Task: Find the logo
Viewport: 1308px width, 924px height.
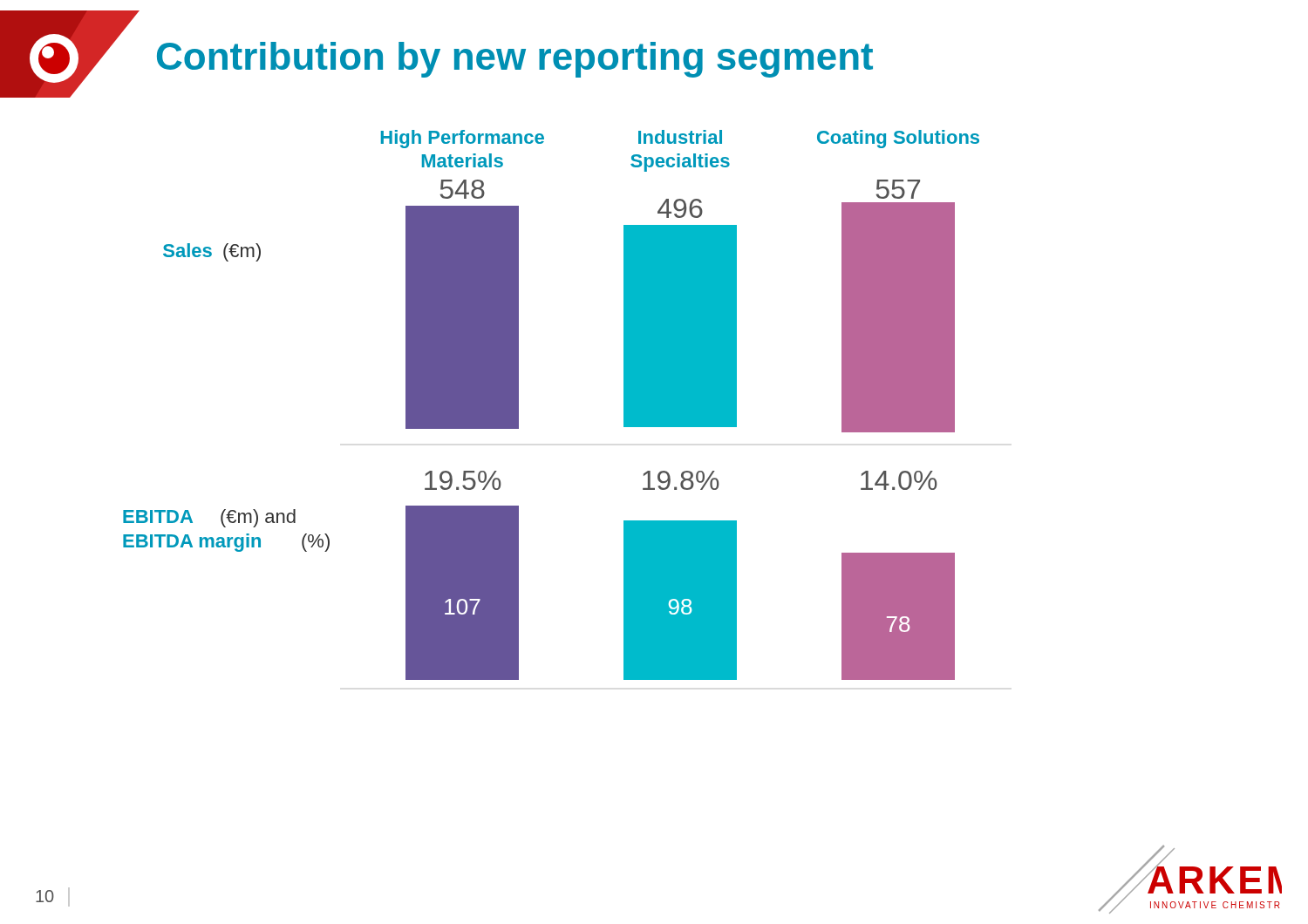Action: click(x=1182, y=876)
